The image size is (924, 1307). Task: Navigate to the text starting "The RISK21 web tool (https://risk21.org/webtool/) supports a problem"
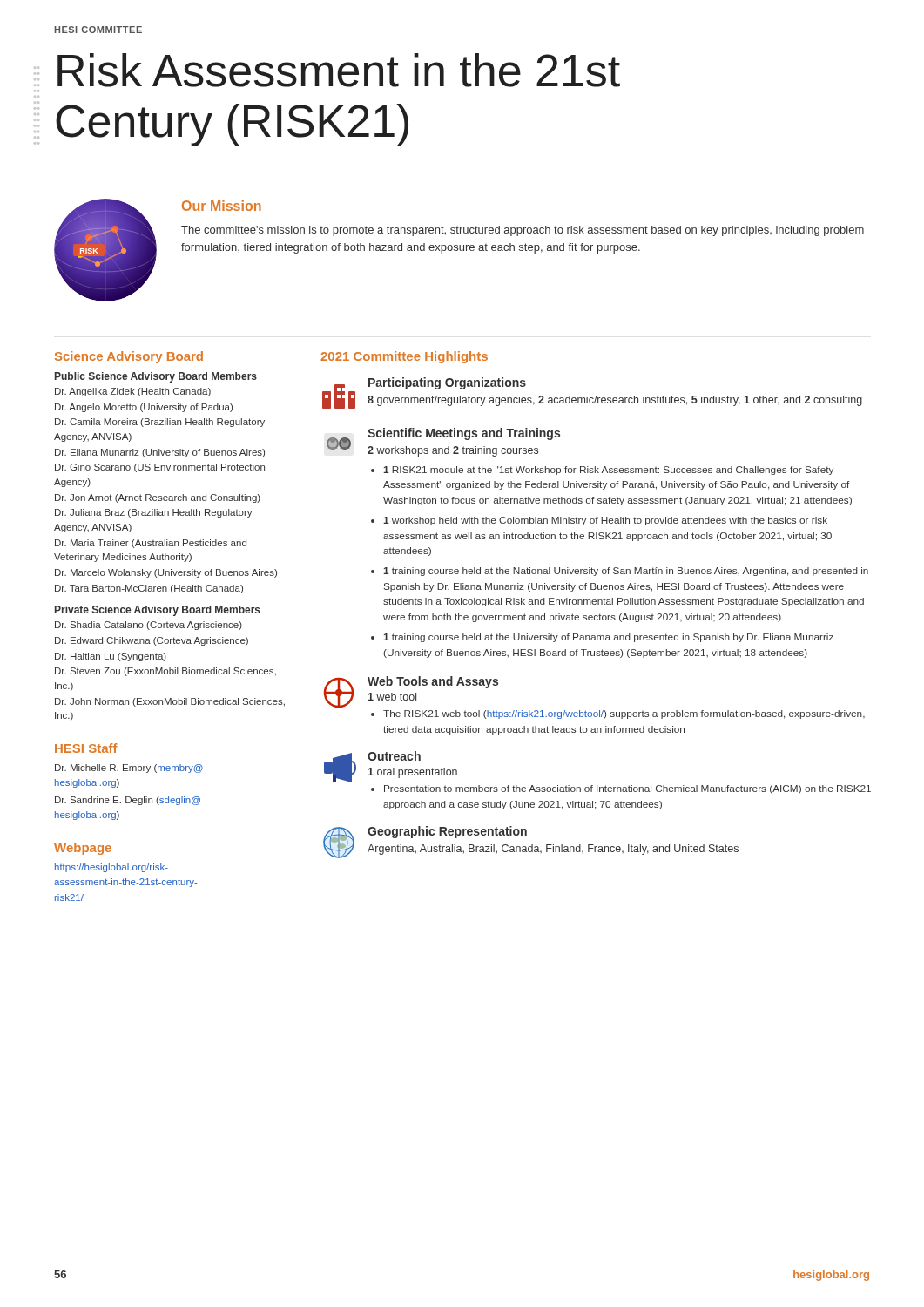tap(624, 721)
